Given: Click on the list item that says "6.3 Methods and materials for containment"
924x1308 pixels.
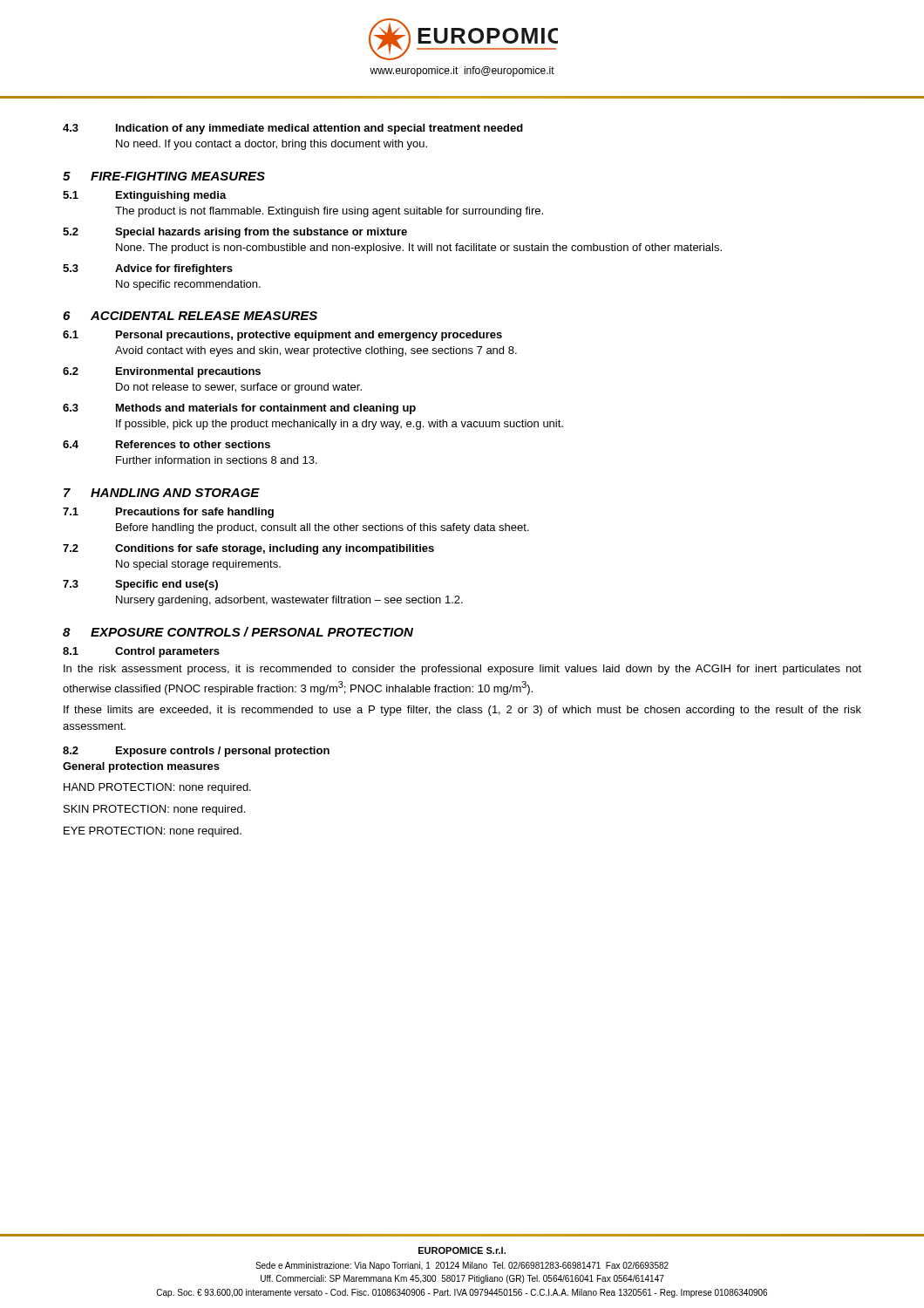Looking at the screenshot, I should coord(462,417).
